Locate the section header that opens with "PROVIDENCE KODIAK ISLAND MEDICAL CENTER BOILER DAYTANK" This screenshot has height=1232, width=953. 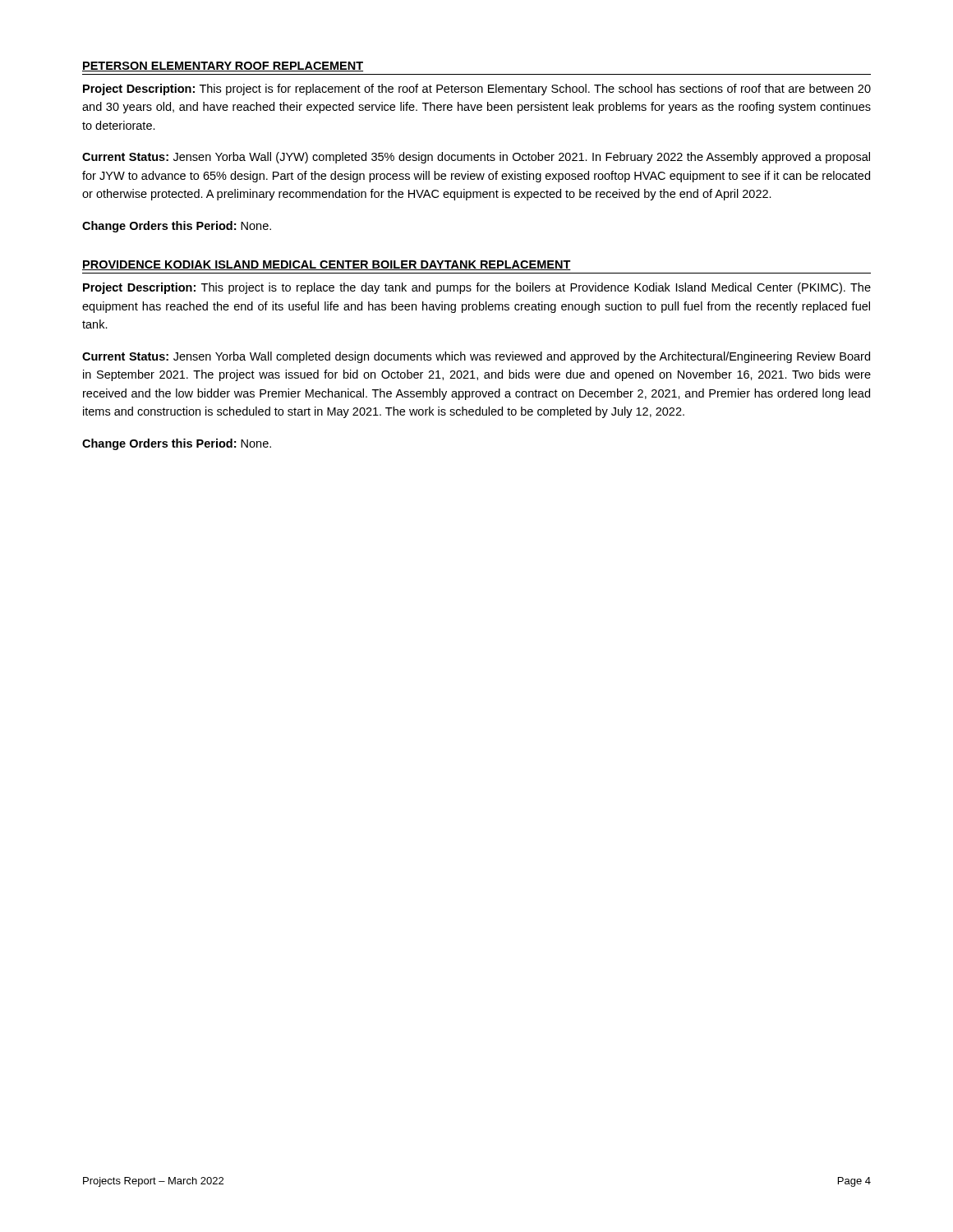pyautogui.click(x=326, y=265)
